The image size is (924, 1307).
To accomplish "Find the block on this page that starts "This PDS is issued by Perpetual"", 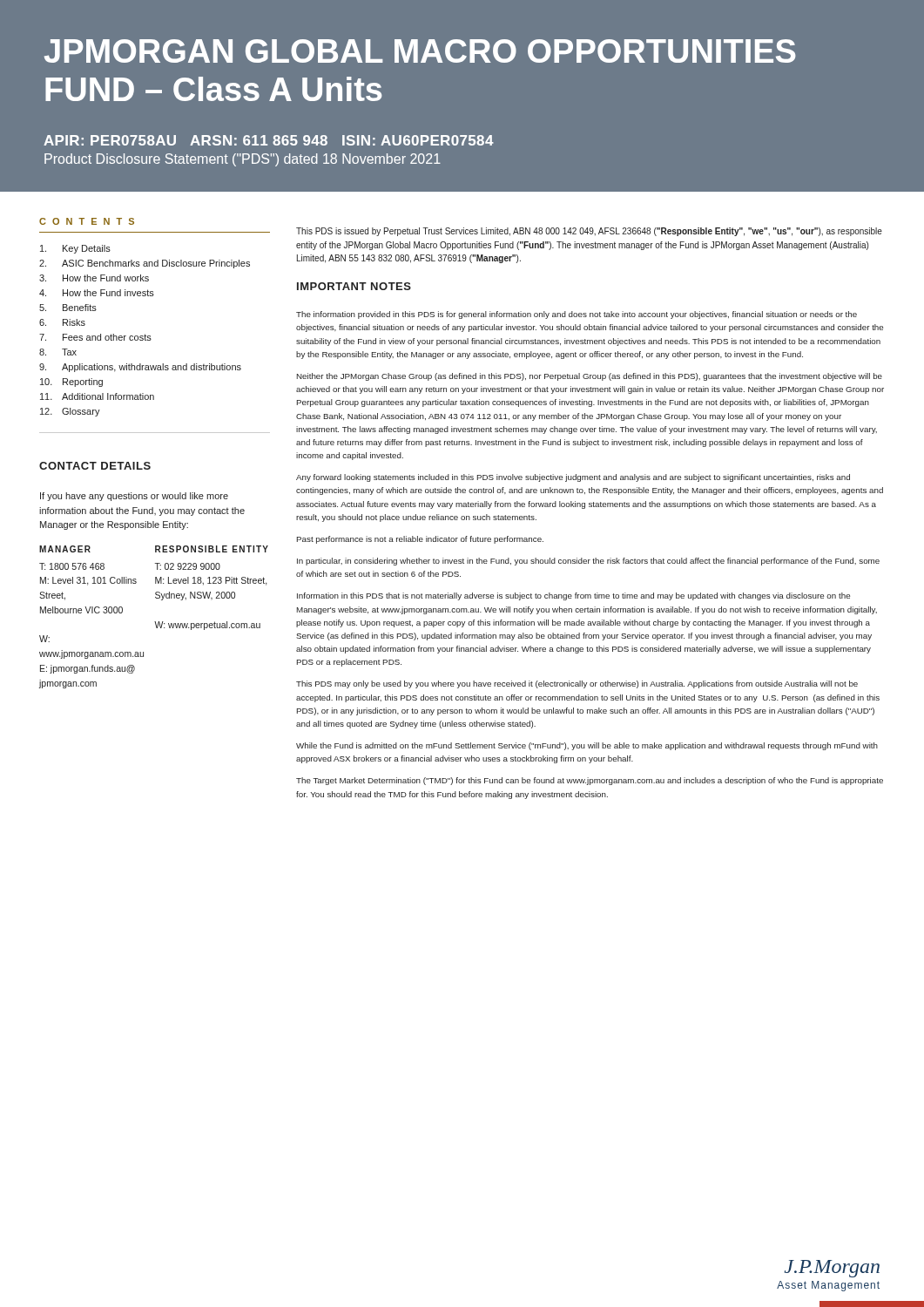I will point(590,245).
